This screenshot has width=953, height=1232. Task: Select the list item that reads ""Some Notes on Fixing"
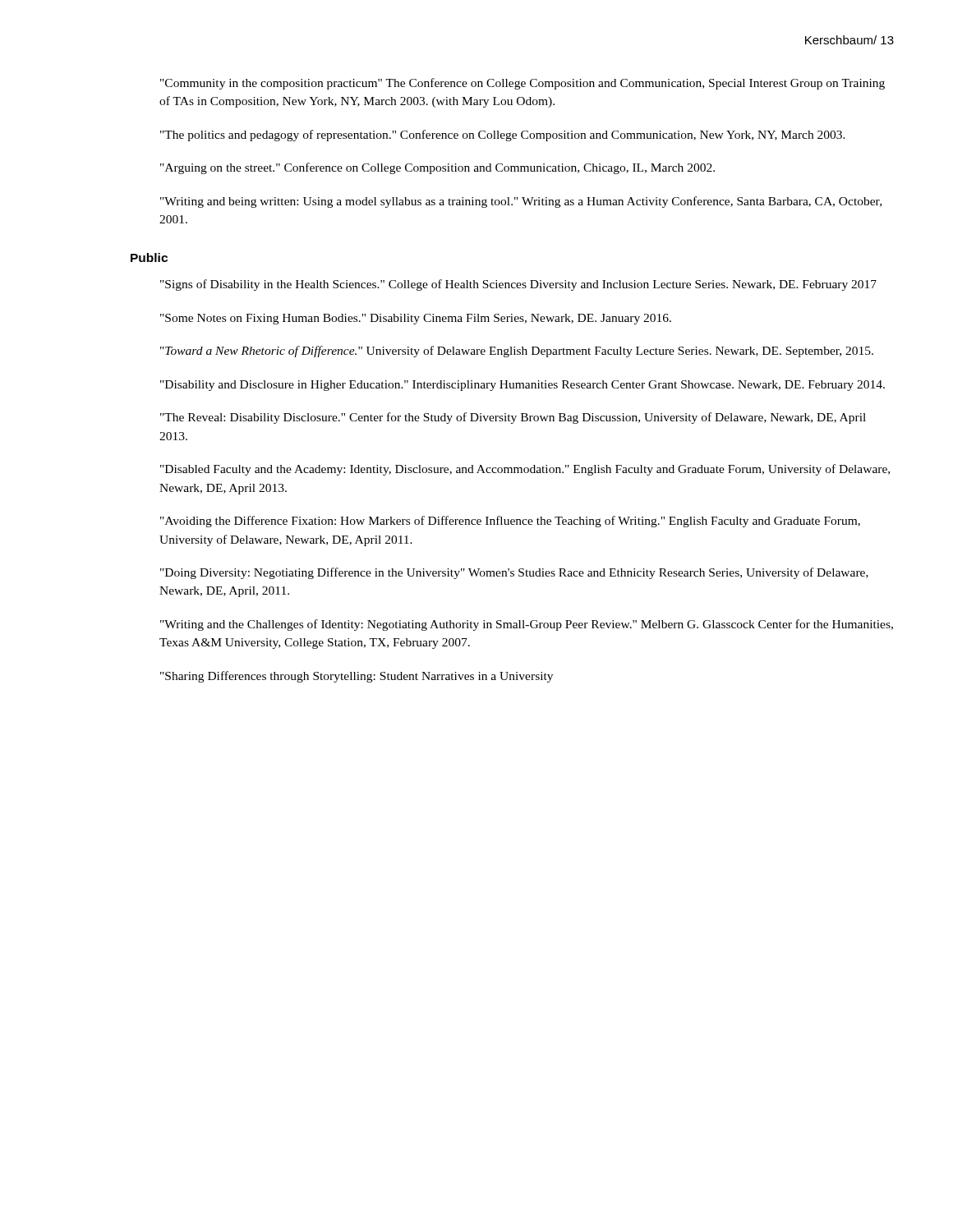(x=416, y=317)
